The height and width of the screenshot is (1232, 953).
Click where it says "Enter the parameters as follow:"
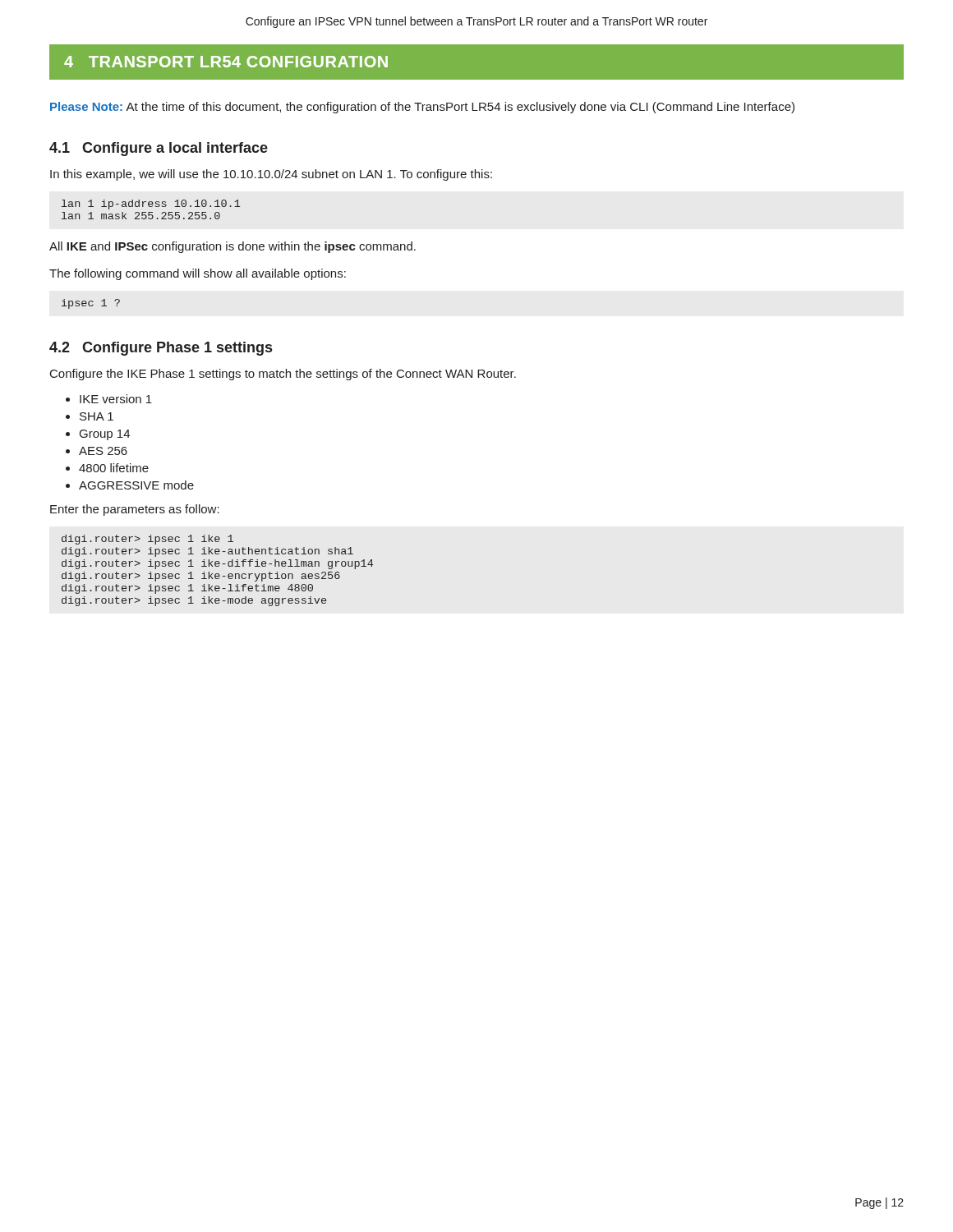pos(135,508)
